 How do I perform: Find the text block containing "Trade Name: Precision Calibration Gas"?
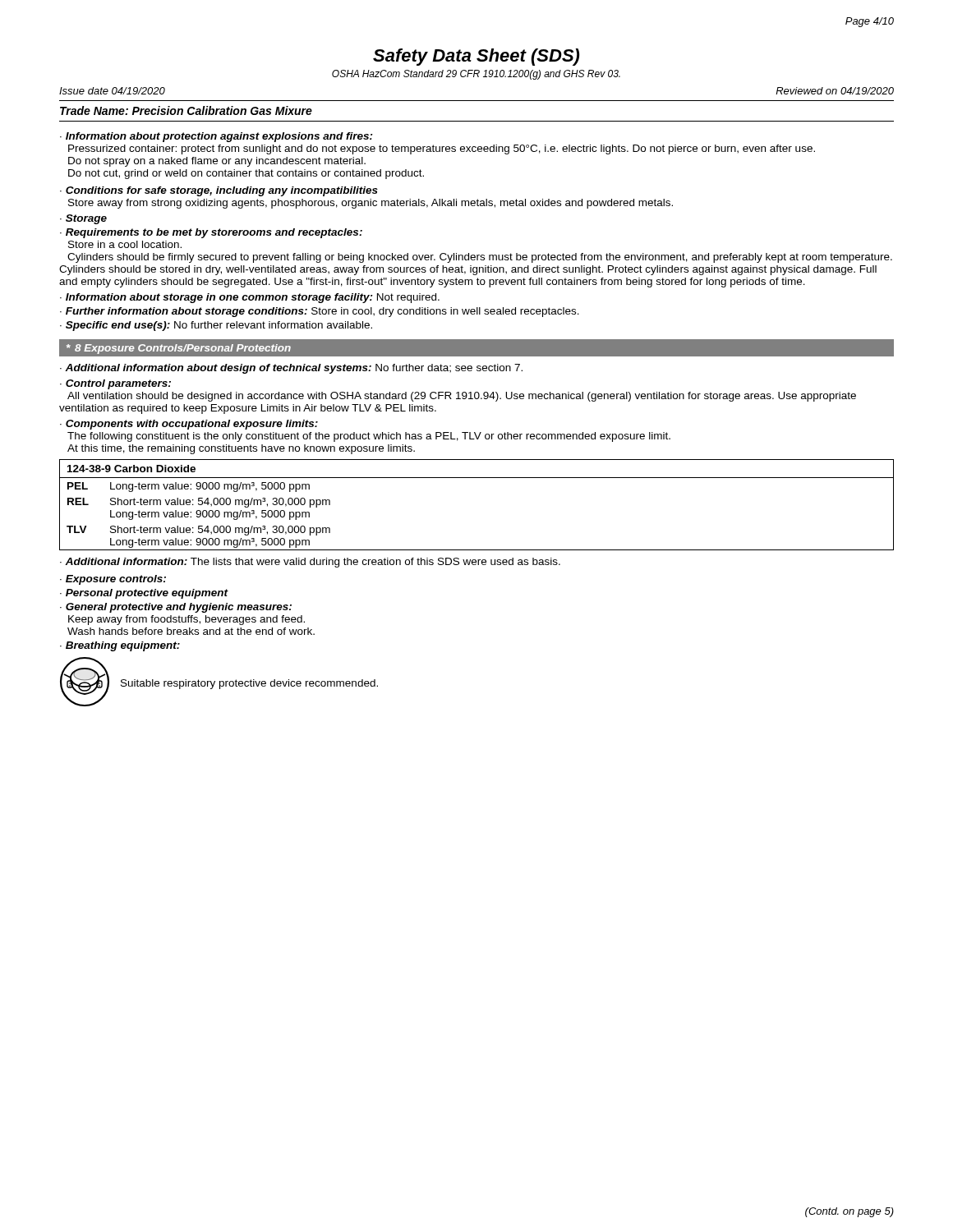click(186, 111)
